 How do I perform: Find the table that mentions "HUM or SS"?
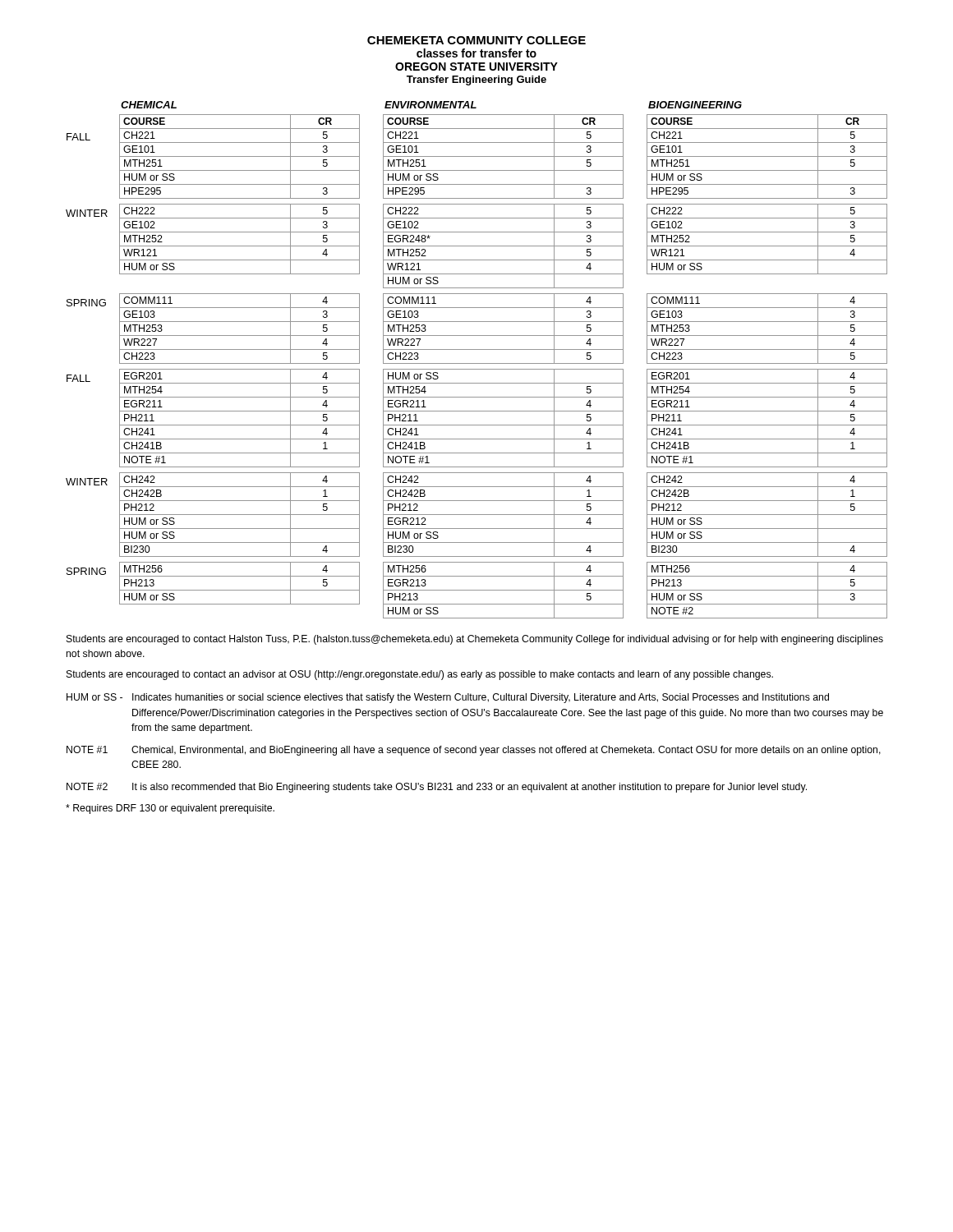click(476, 370)
